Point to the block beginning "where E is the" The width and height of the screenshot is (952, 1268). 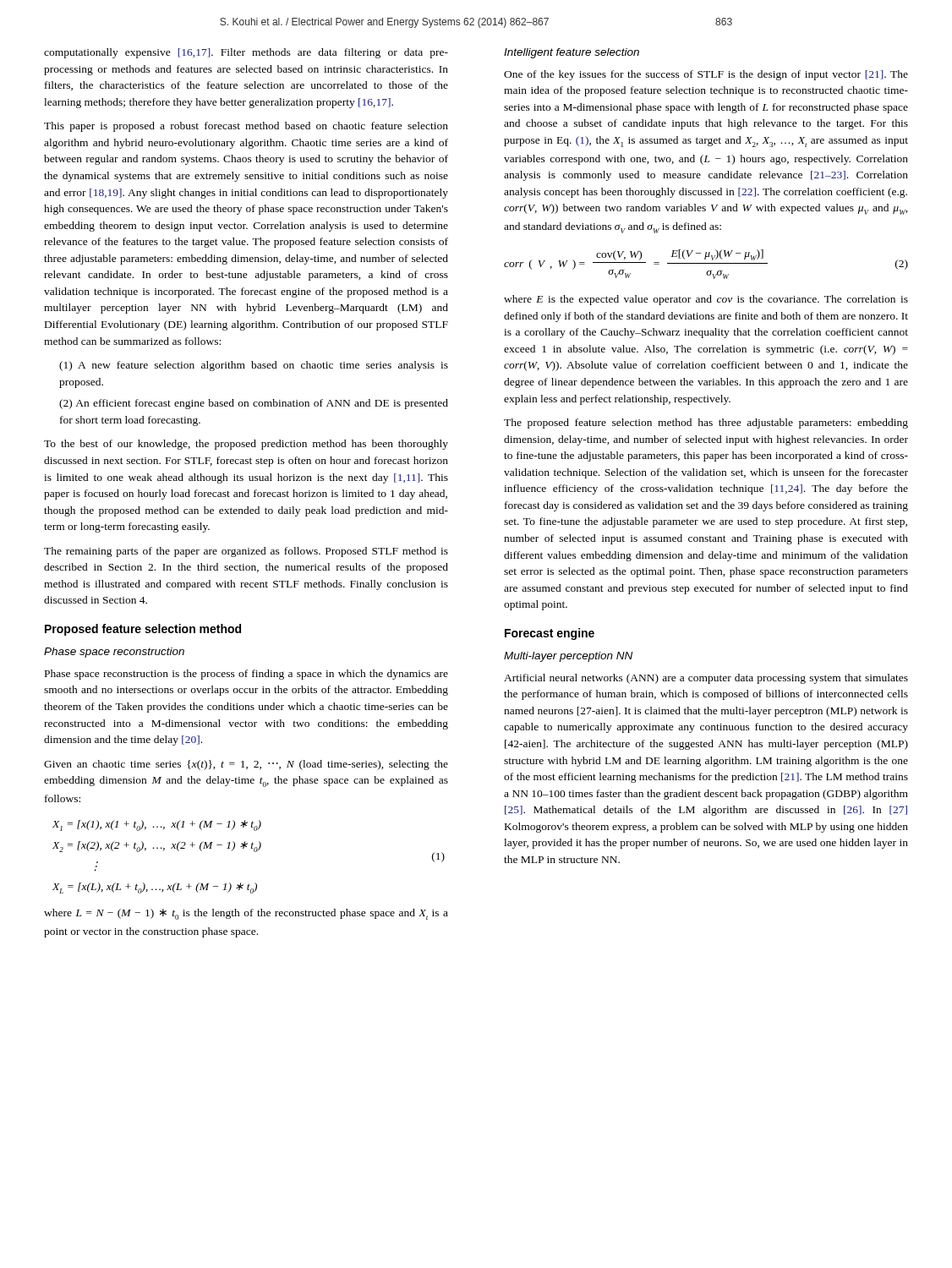706,349
